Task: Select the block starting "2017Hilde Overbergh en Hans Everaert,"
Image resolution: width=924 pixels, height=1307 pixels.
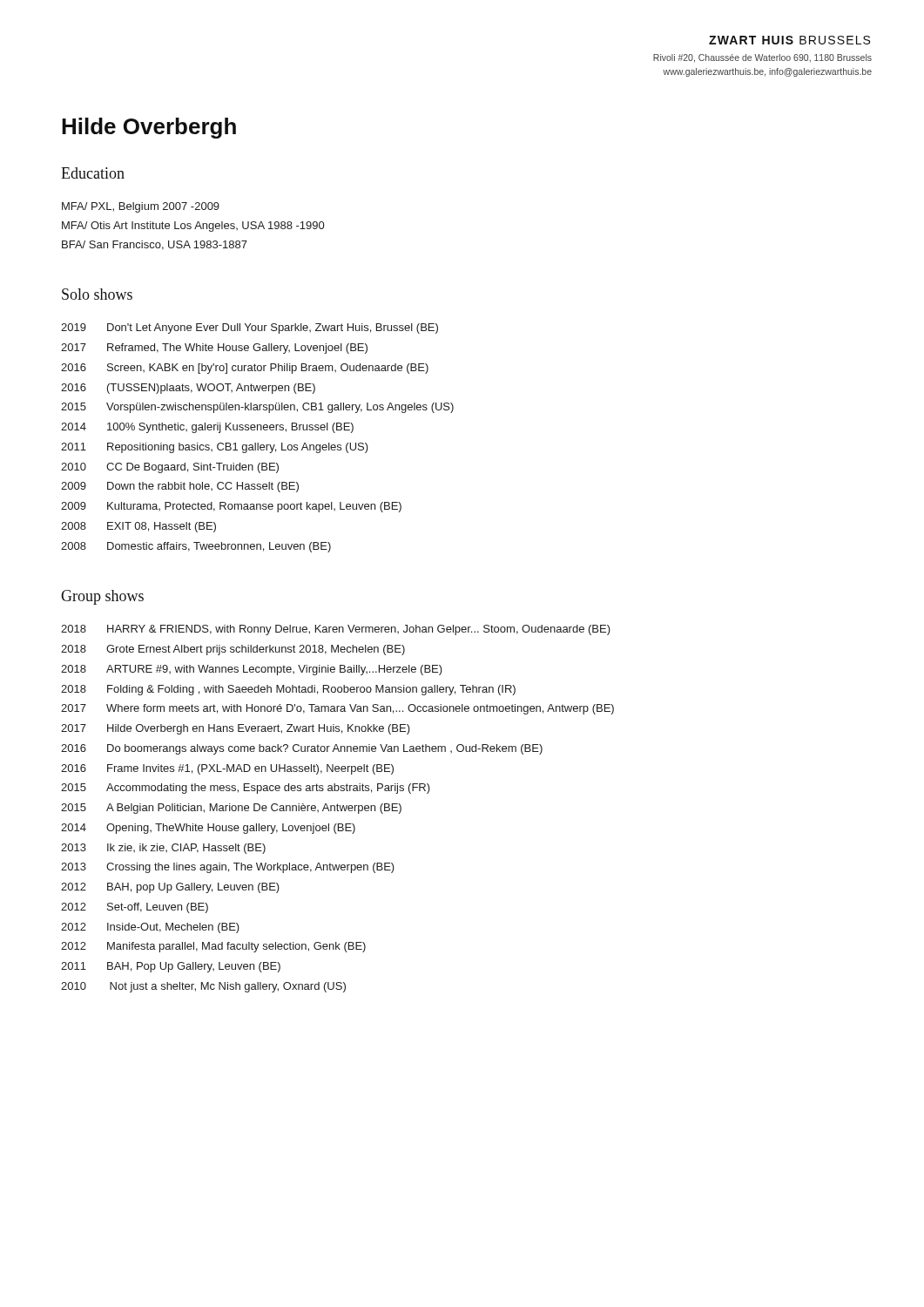Action: point(236,729)
